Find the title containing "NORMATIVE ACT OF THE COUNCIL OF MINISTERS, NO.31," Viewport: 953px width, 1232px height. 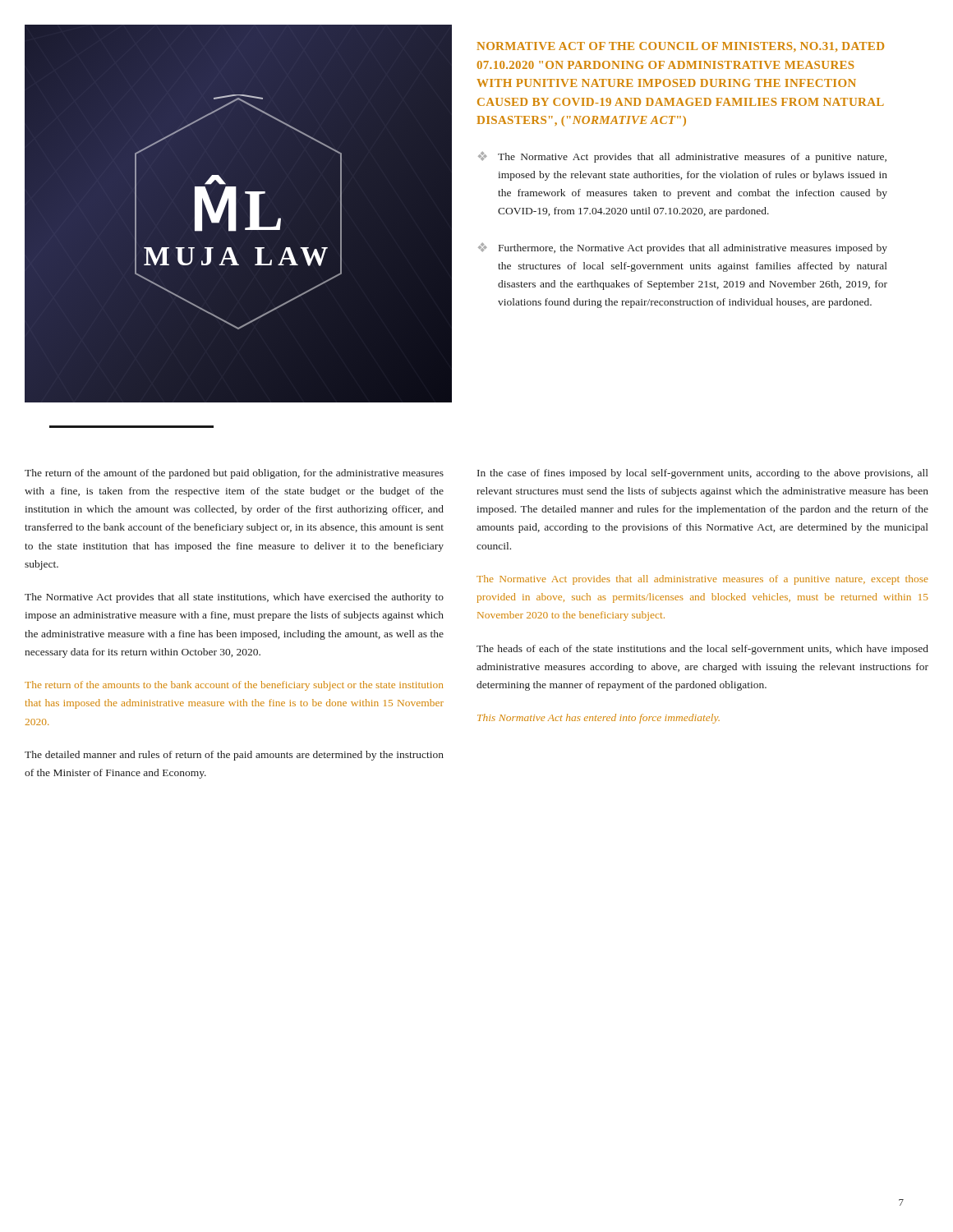pos(682,83)
